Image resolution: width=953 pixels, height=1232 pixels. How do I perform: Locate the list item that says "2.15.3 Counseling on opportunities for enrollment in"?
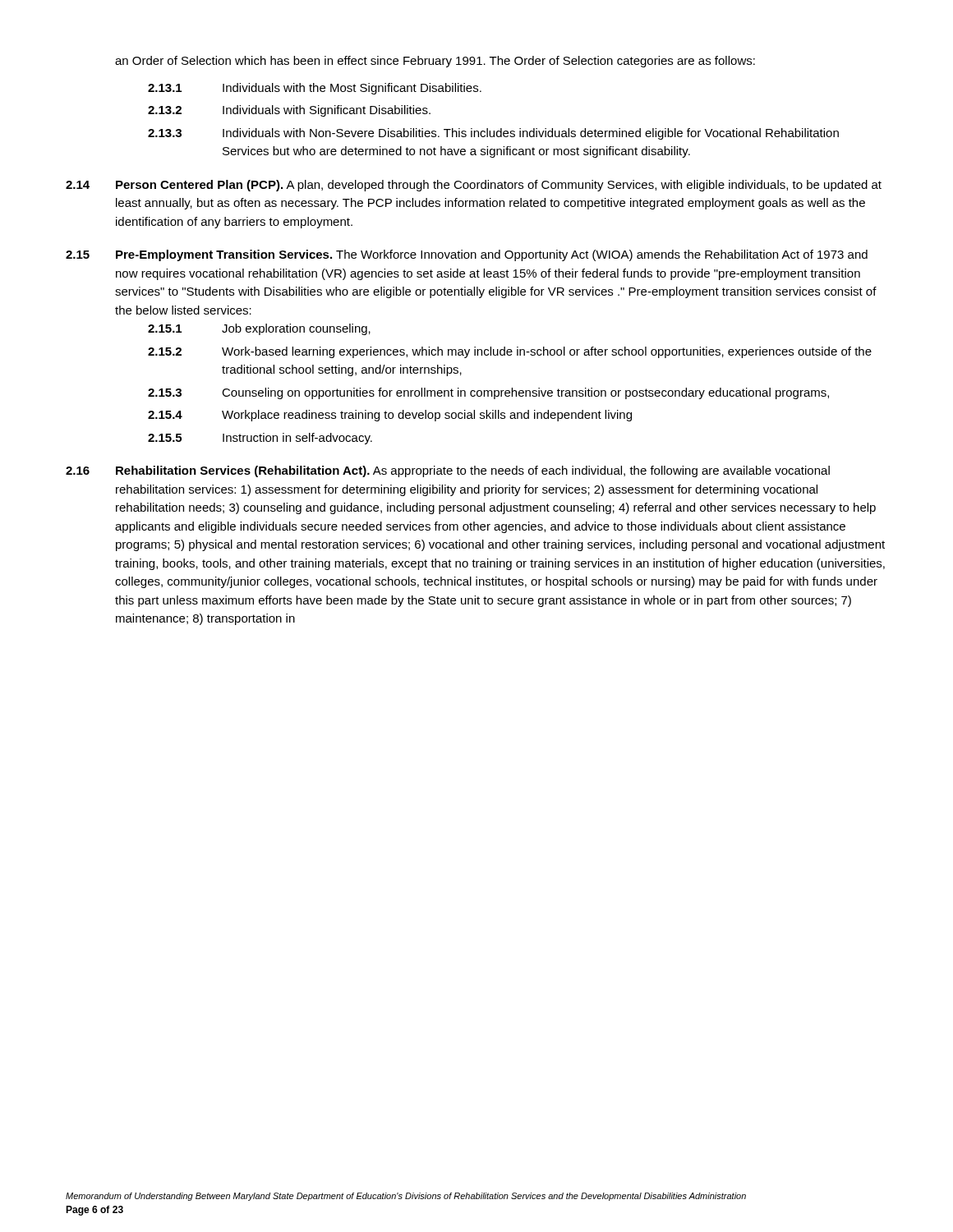476,392
